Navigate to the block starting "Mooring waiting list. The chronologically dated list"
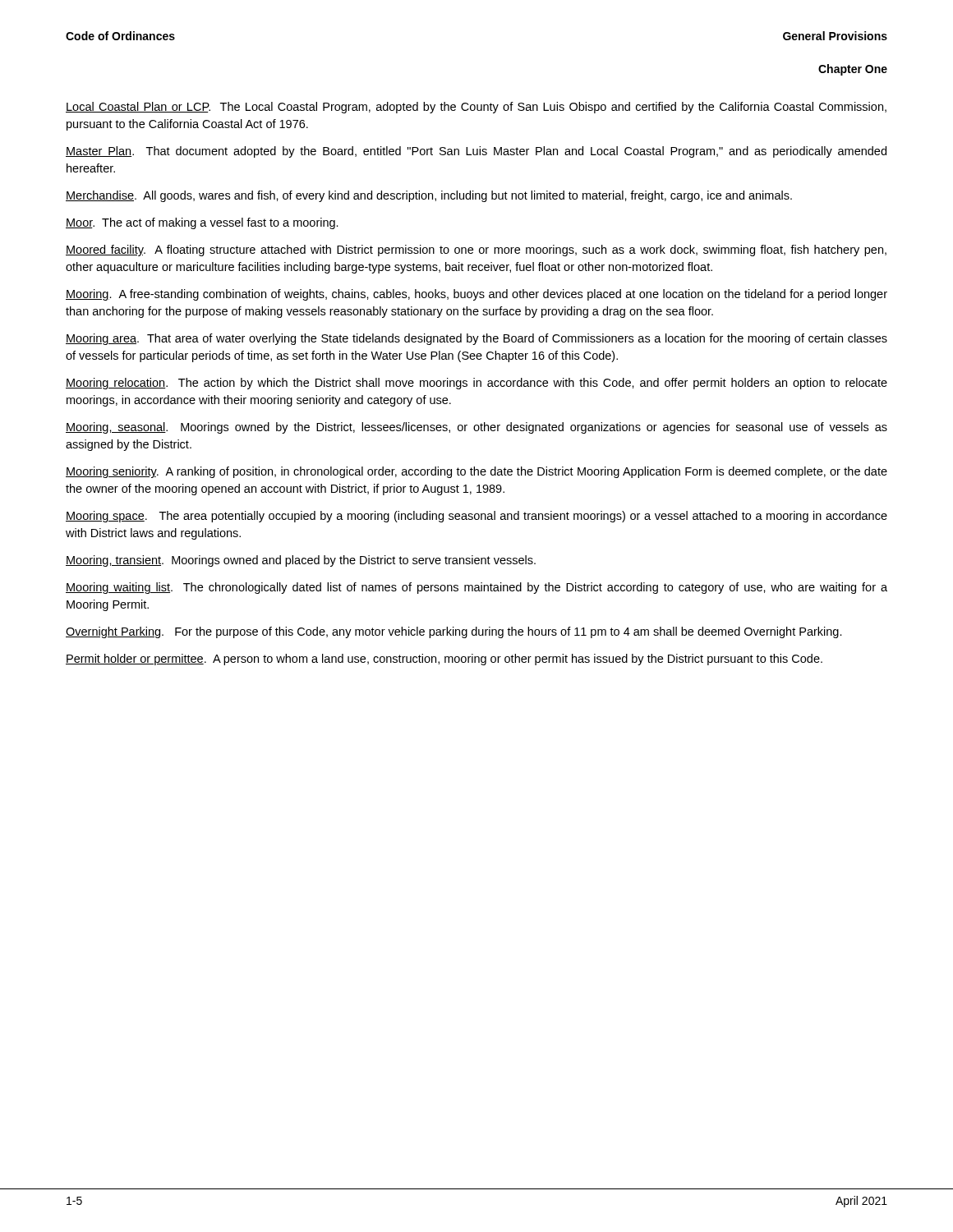The height and width of the screenshot is (1232, 953). pos(476,596)
